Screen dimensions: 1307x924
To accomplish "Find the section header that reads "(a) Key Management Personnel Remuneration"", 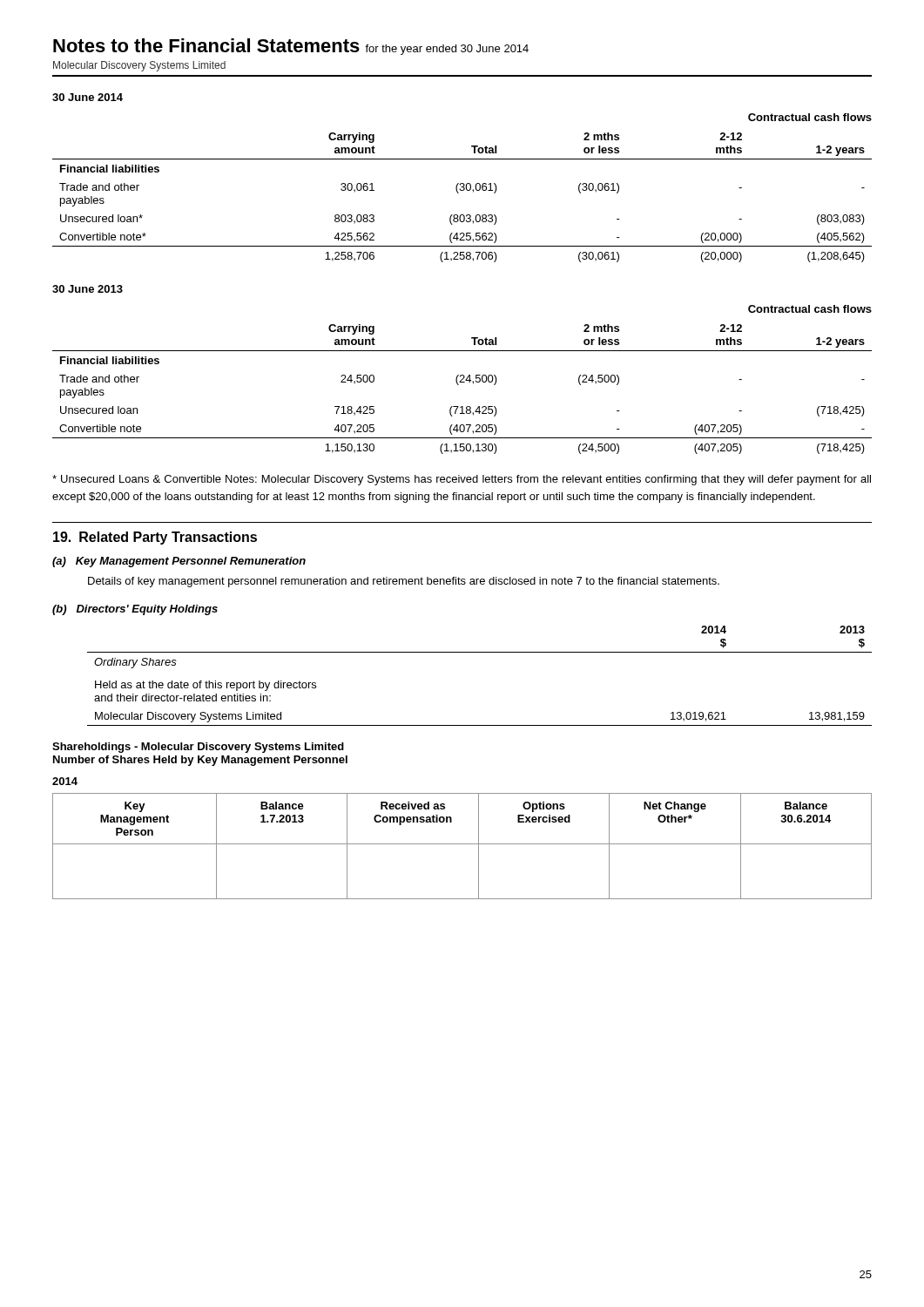I will tap(179, 561).
